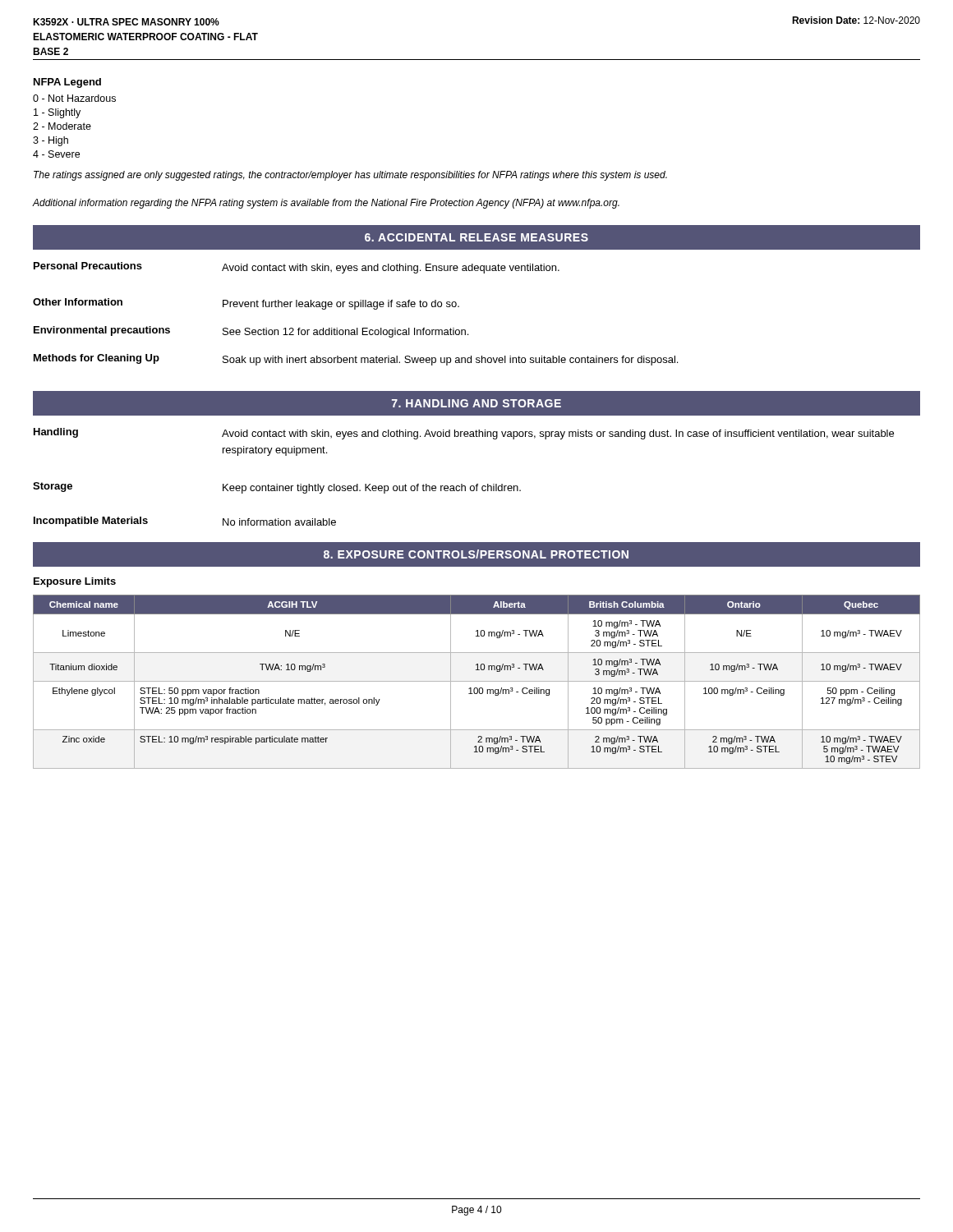The image size is (953, 1232).
Task: Select the text block starting "0 - Not Hazardous"
Action: click(75, 99)
